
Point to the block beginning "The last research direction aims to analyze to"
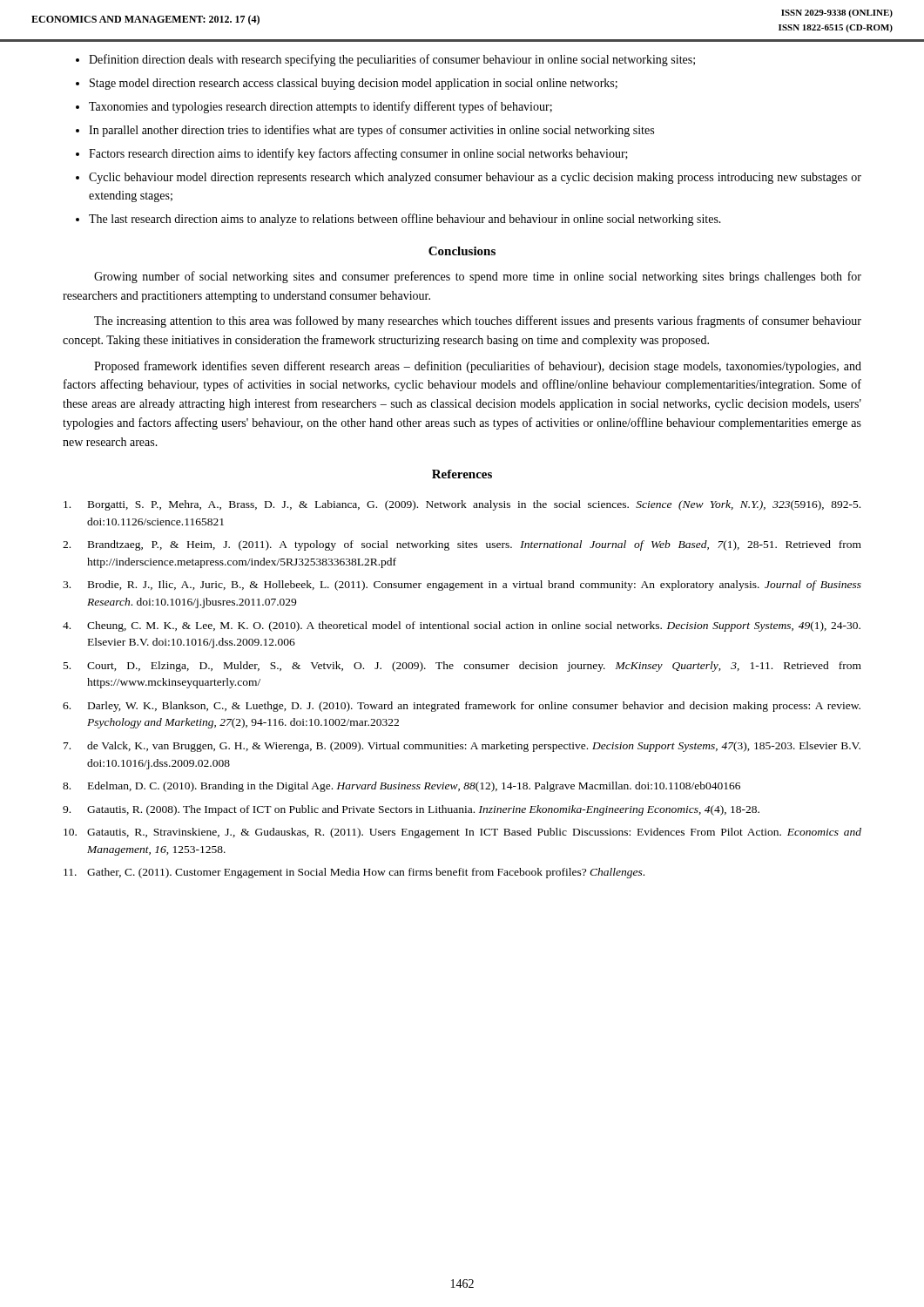[405, 219]
